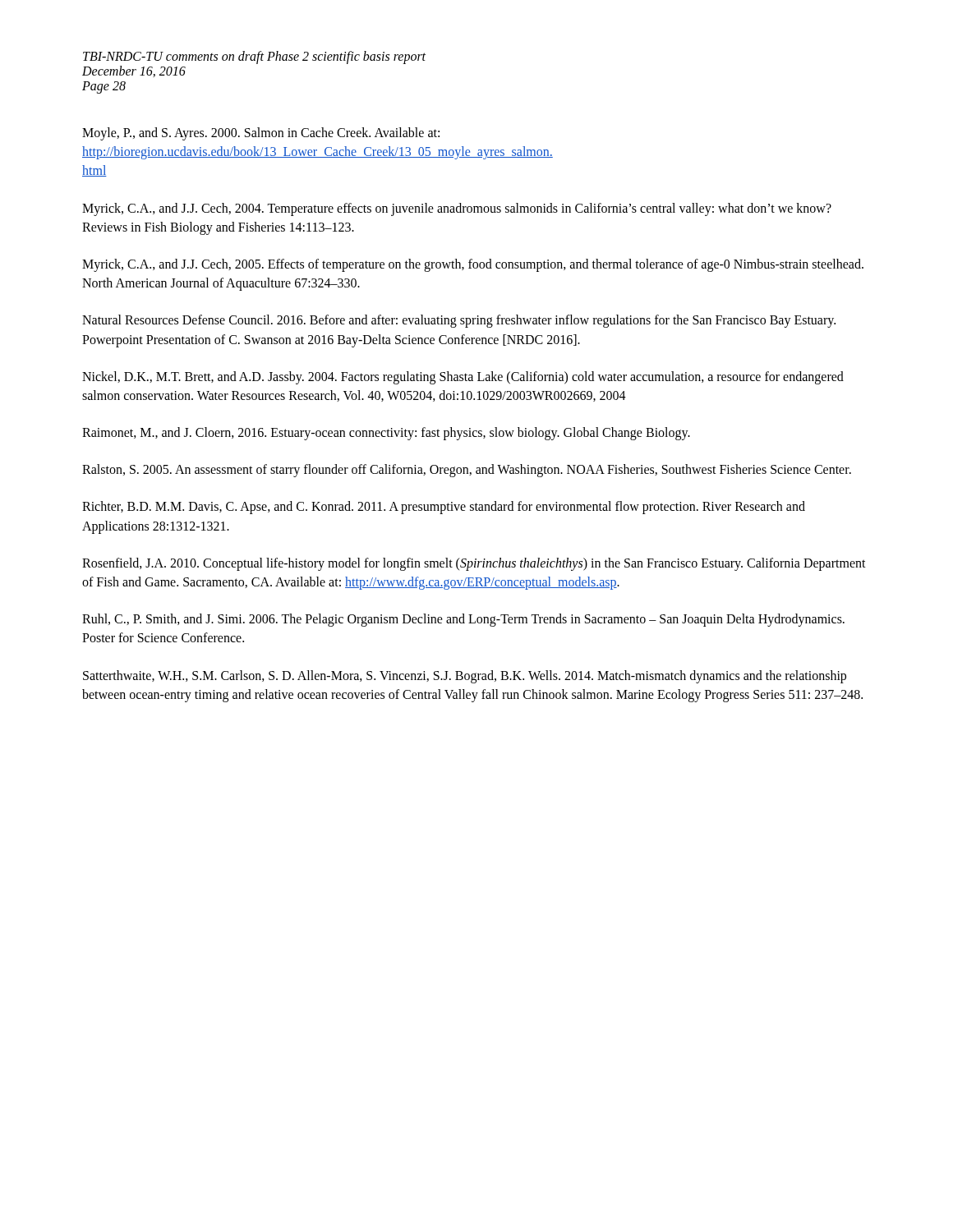Locate the text block that reads "Myrick, C.A., and J.J. Cech, 2005. Effects"
The image size is (953, 1232).
473,274
